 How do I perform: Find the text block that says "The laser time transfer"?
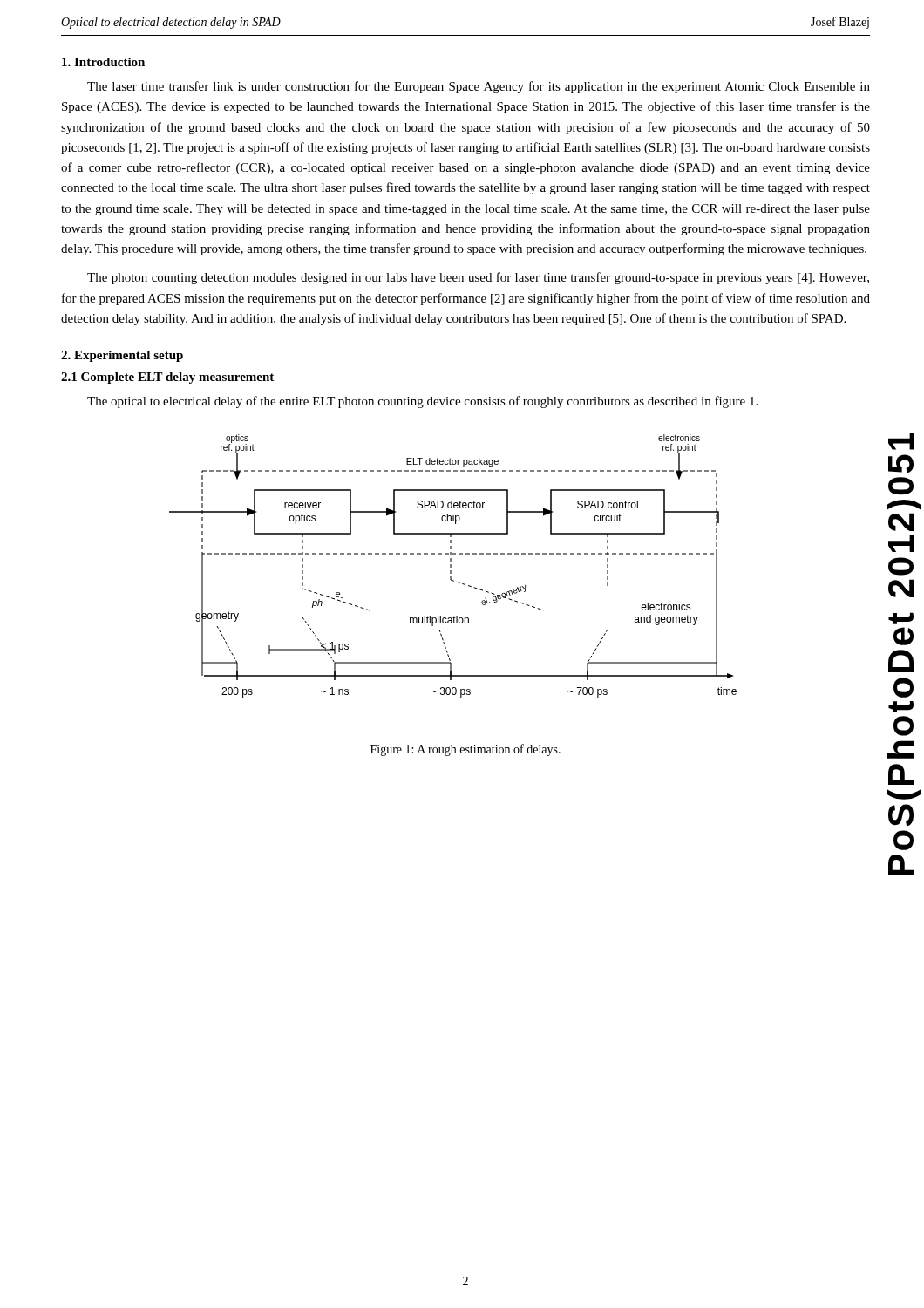465,203
